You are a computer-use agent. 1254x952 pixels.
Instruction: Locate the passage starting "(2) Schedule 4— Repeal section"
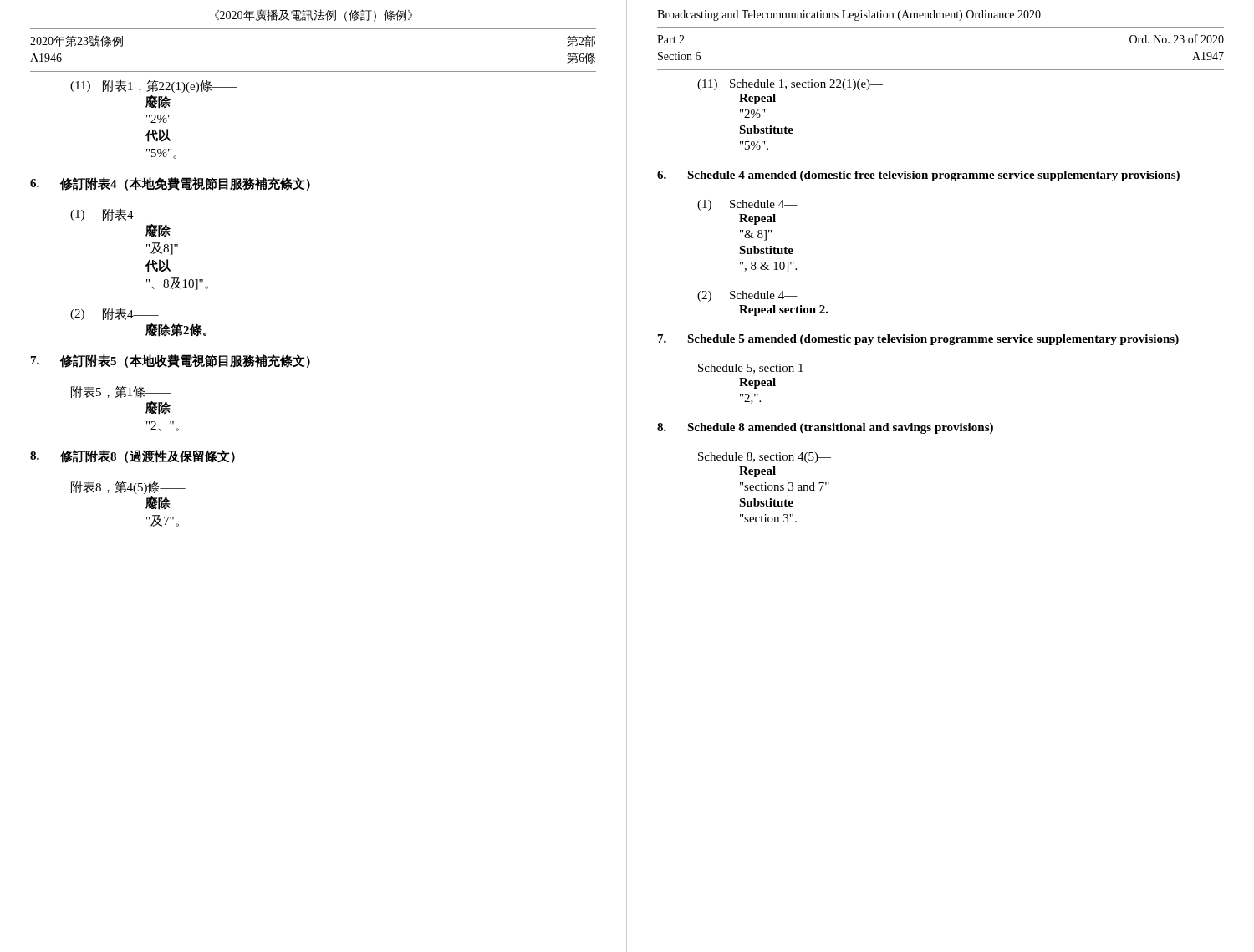(x=747, y=296)
